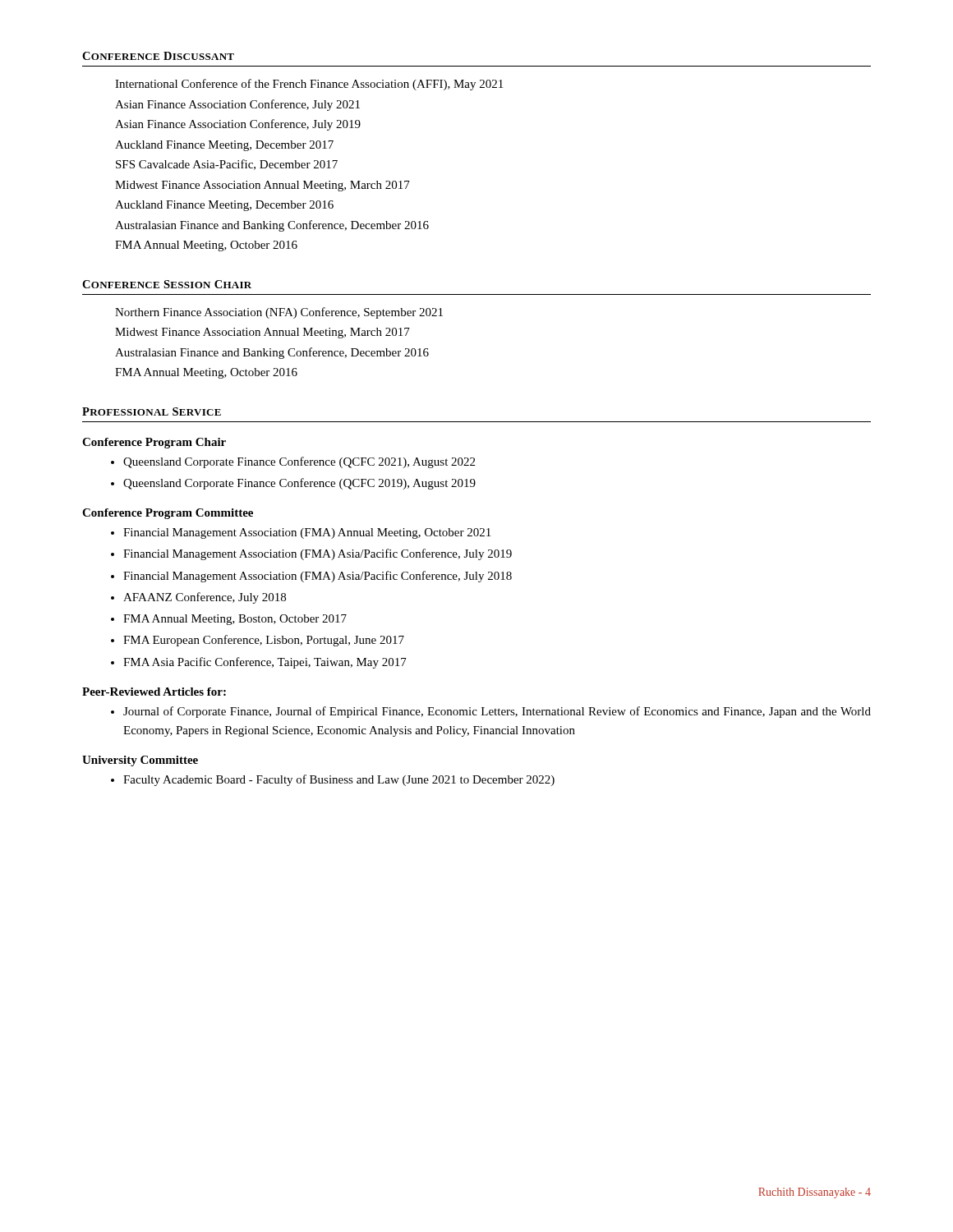953x1232 pixels.
Task: Point to the region starting "Auckland Finance Meeting, December 2016"
Action: (224, 206)
